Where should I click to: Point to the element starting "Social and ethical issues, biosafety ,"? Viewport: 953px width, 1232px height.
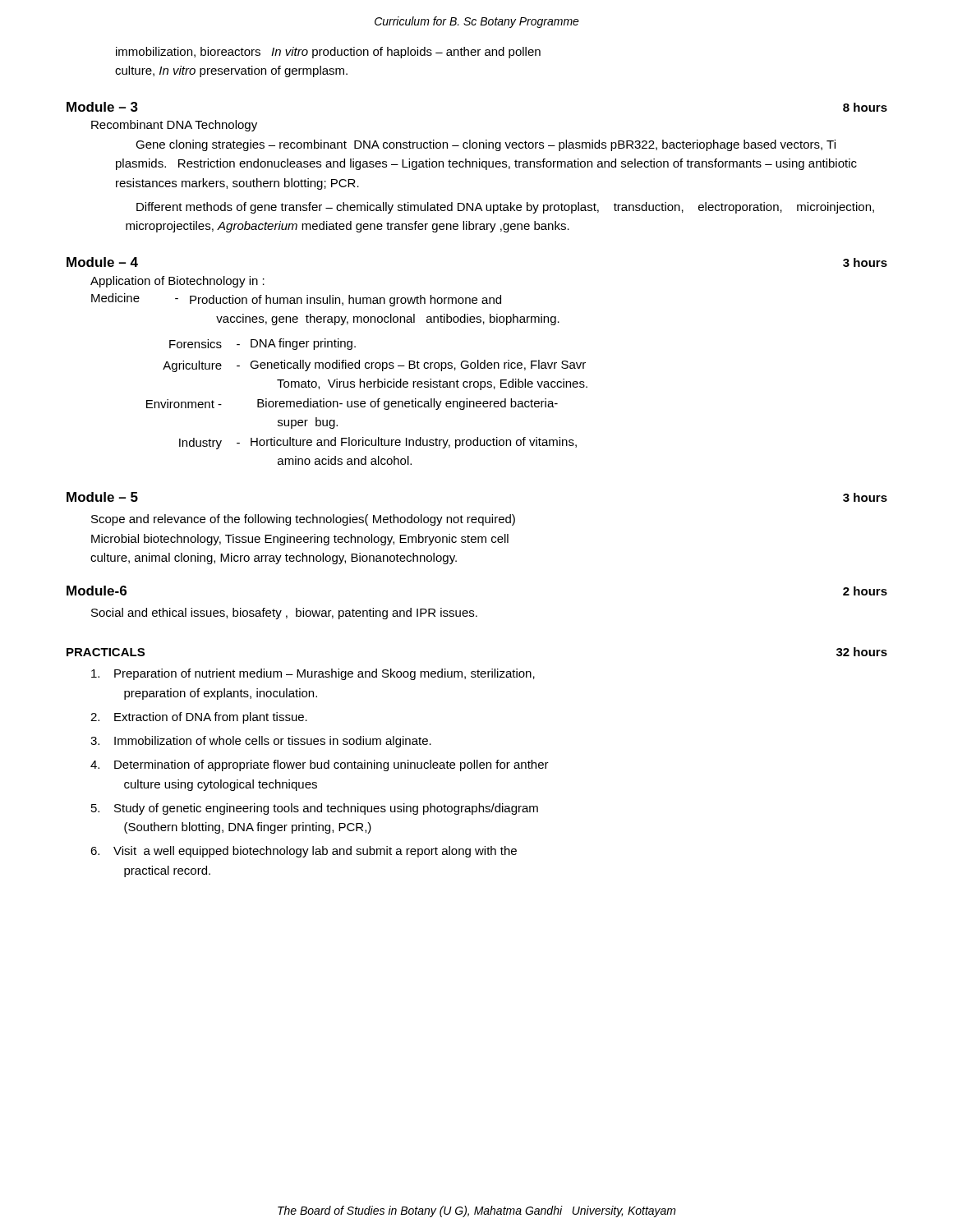tap(284, 612)
